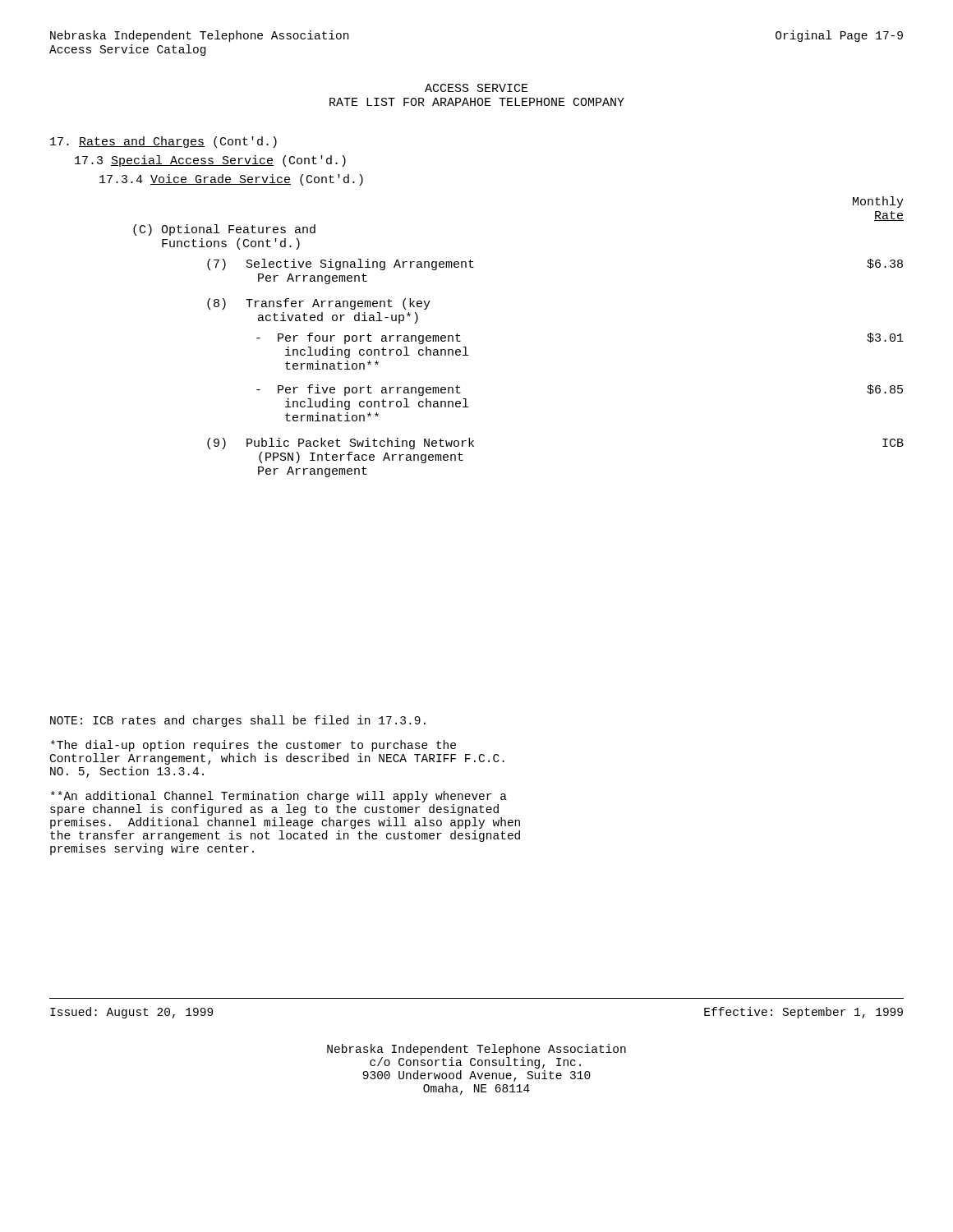The height and width of the screenshot is (1232, 953).
Task: Locate the block of text that opens with "- Per four port arrangement including"
Action: (x=368, y=338)
